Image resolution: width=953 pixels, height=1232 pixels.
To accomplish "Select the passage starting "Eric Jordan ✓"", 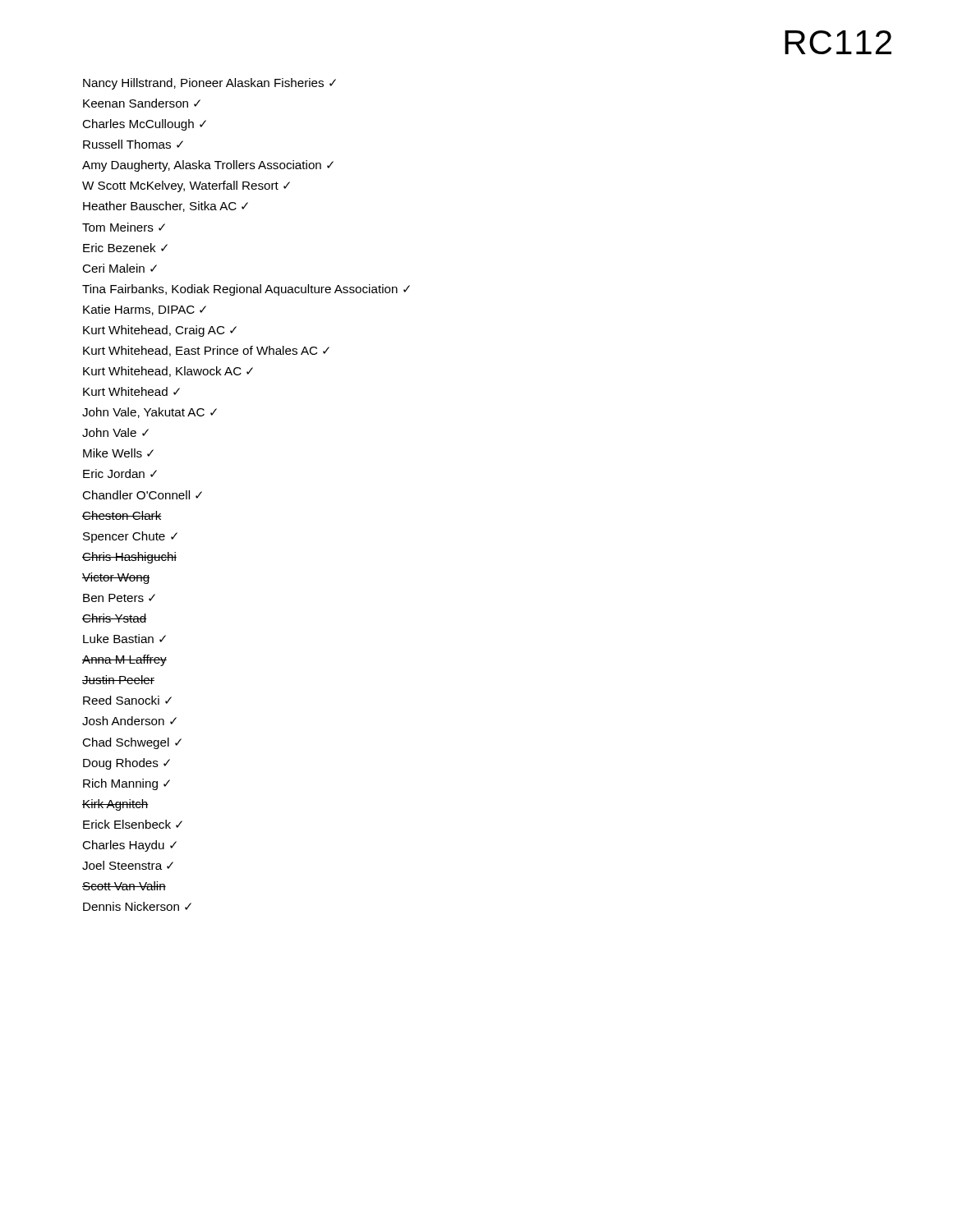I will 121,474.
